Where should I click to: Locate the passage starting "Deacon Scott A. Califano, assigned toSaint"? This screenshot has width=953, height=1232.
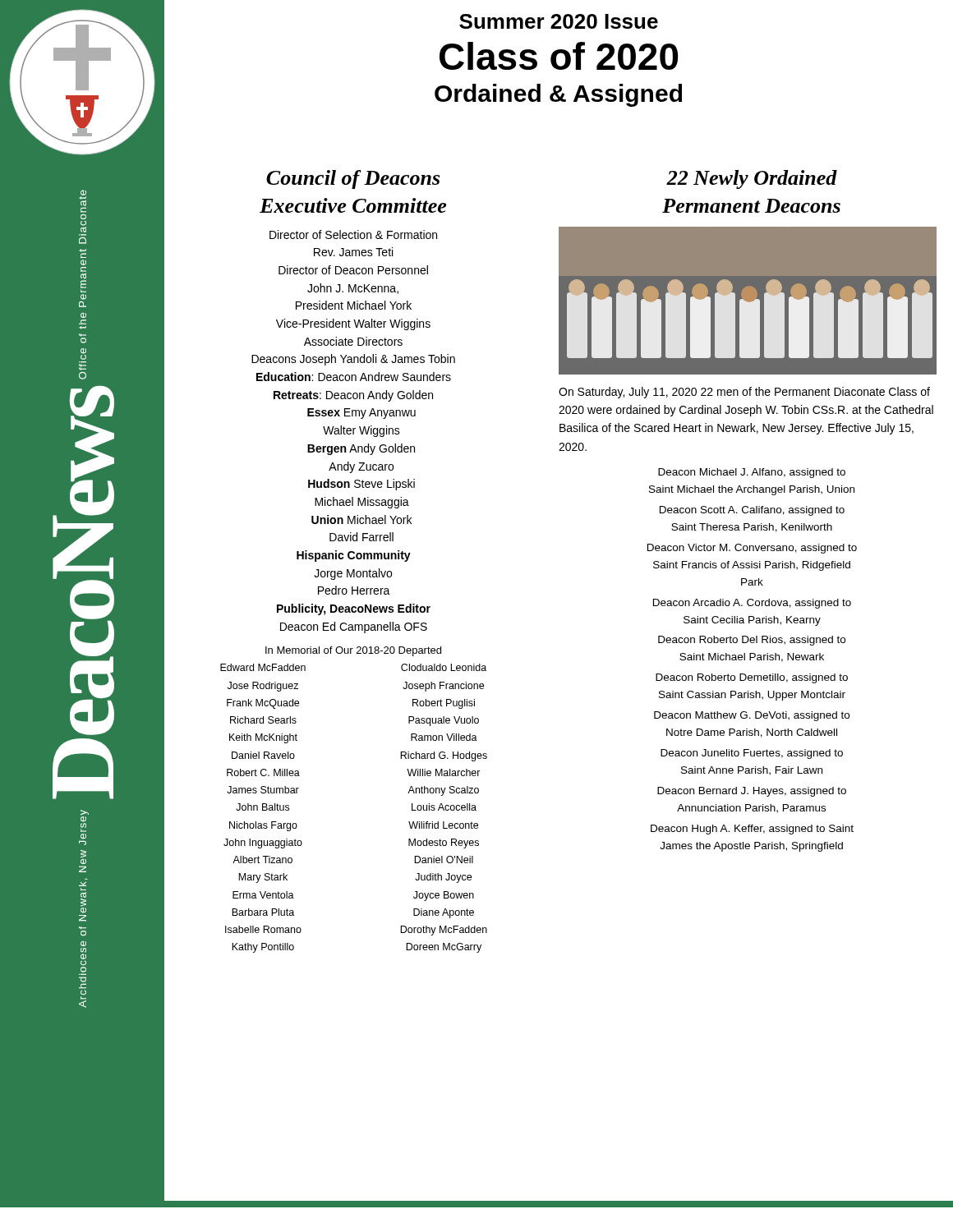click(x=752, y=518)
